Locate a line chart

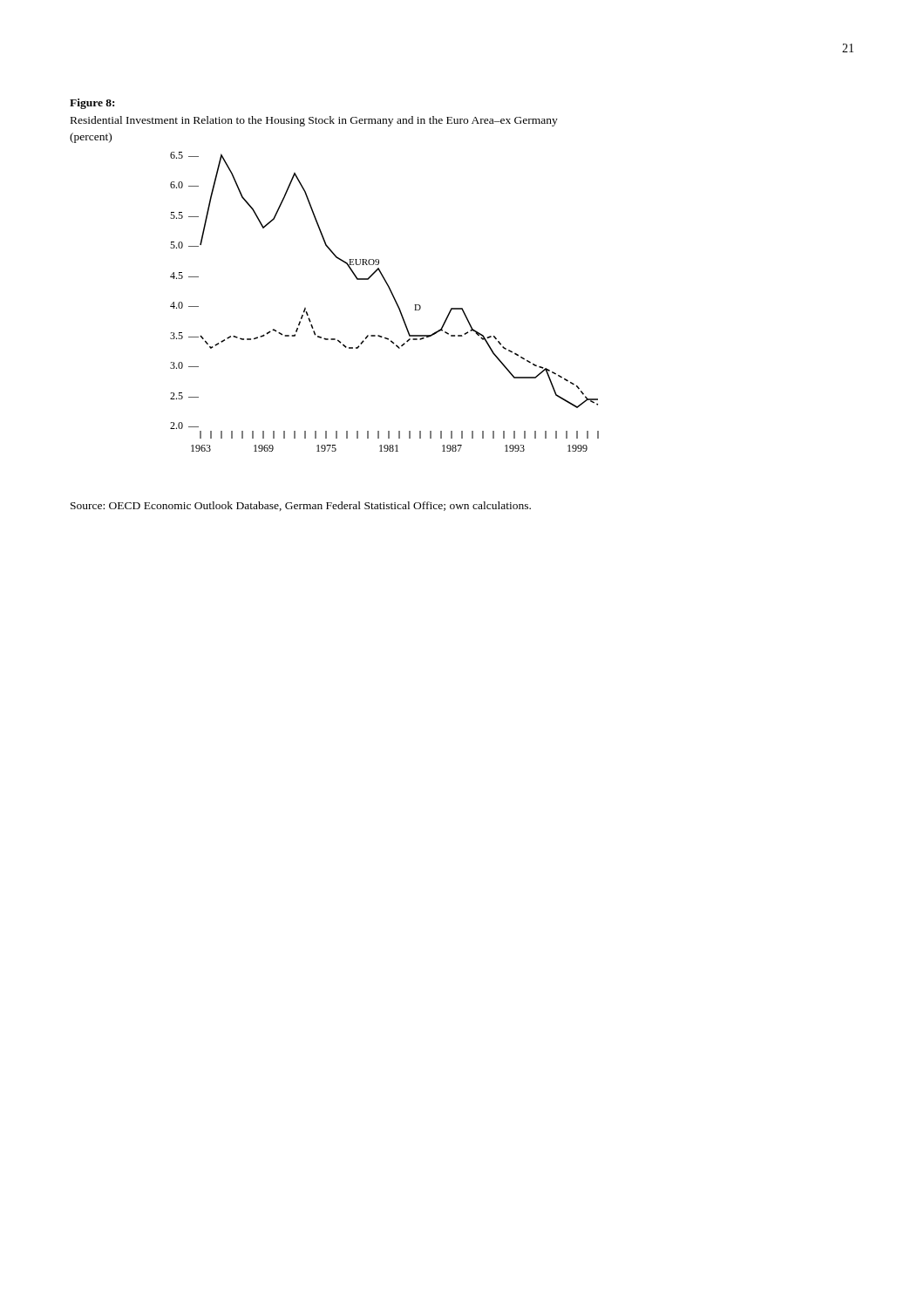pos(384,312)
